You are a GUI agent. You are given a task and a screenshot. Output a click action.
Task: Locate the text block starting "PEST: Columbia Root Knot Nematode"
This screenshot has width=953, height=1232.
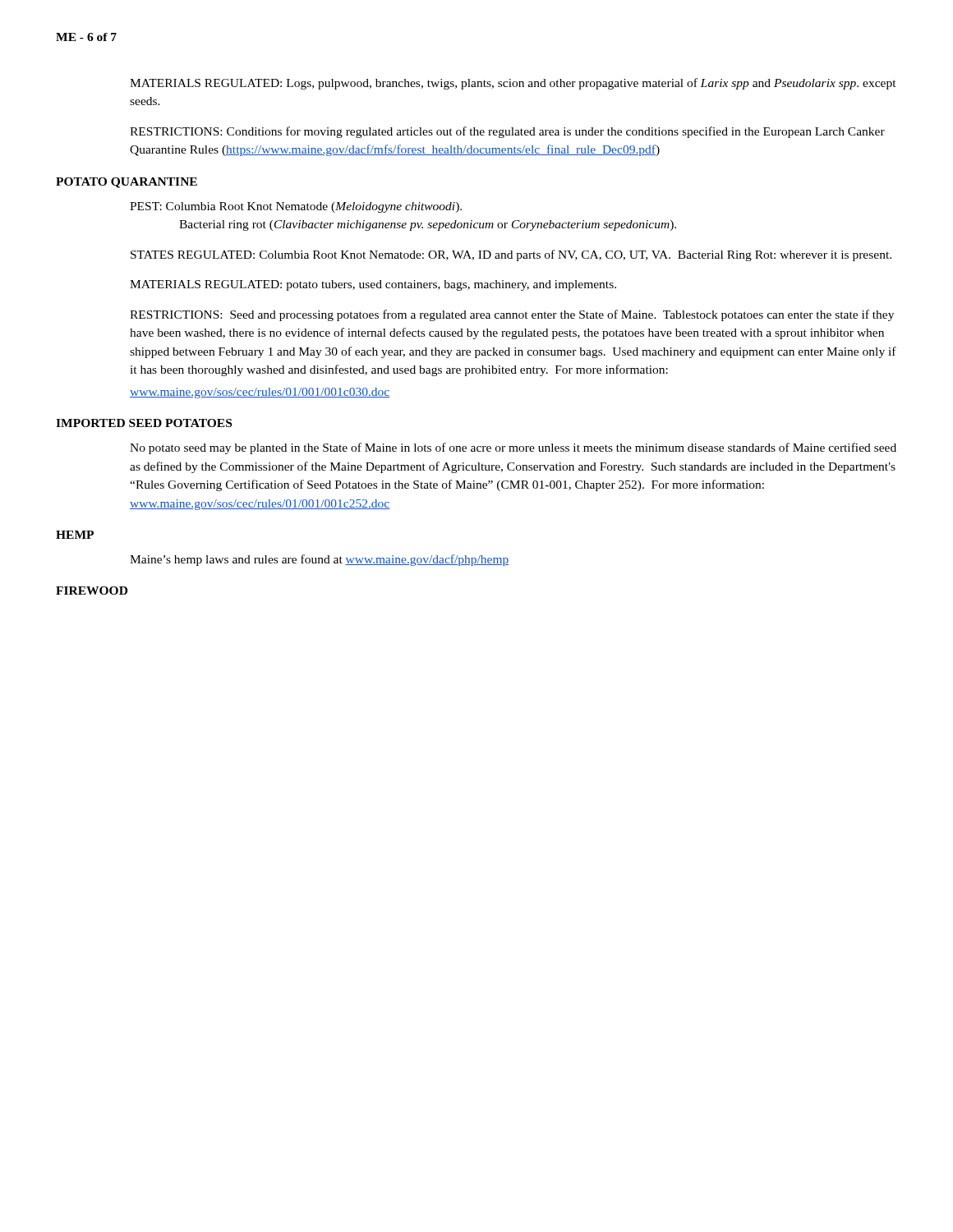[513, 215]
